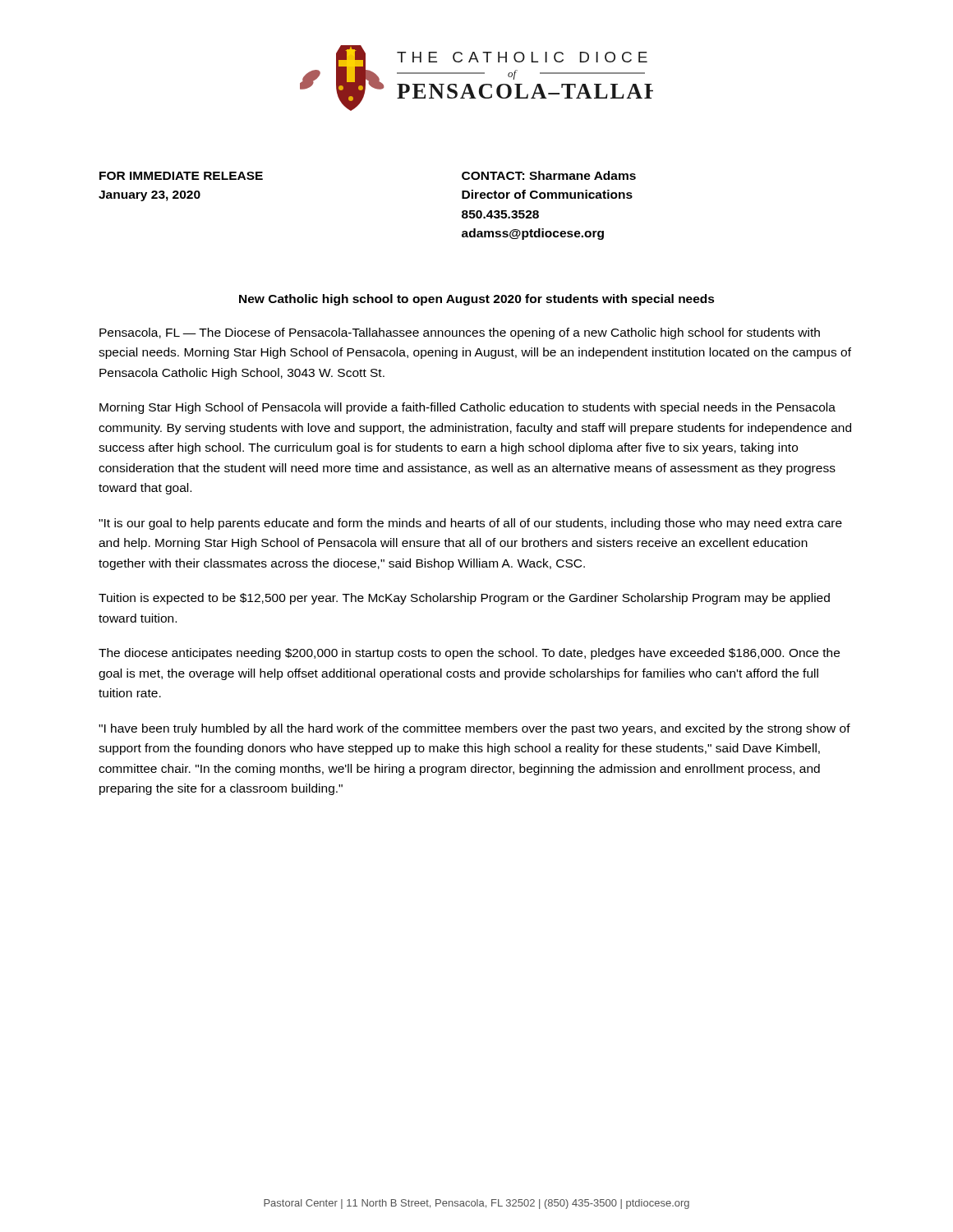953x1232 pixels.
Task: Where is the title that starts "New Catholic high school"?
Action: pos(476,299)
